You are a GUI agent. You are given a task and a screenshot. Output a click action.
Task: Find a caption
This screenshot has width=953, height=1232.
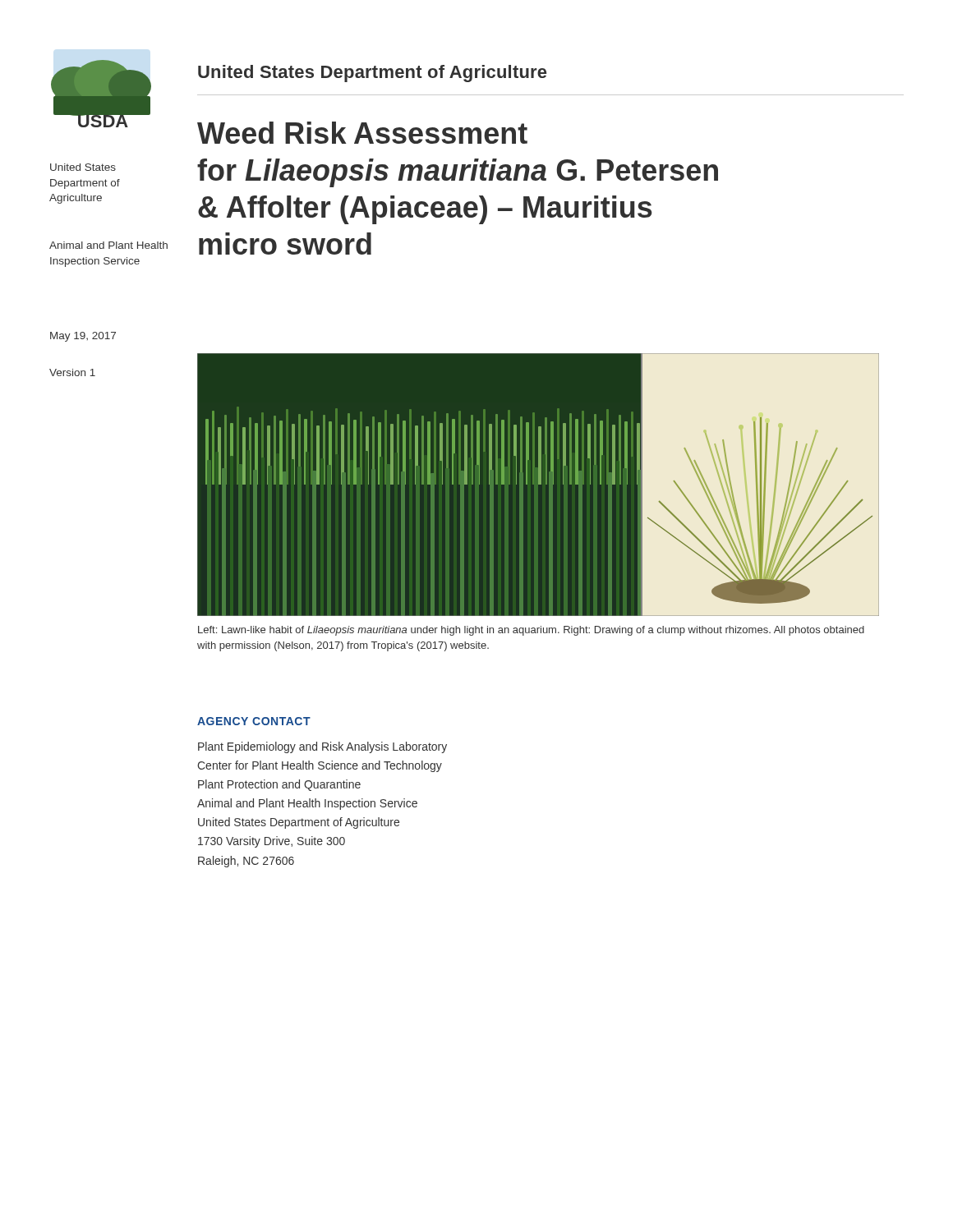click(531, 637)
